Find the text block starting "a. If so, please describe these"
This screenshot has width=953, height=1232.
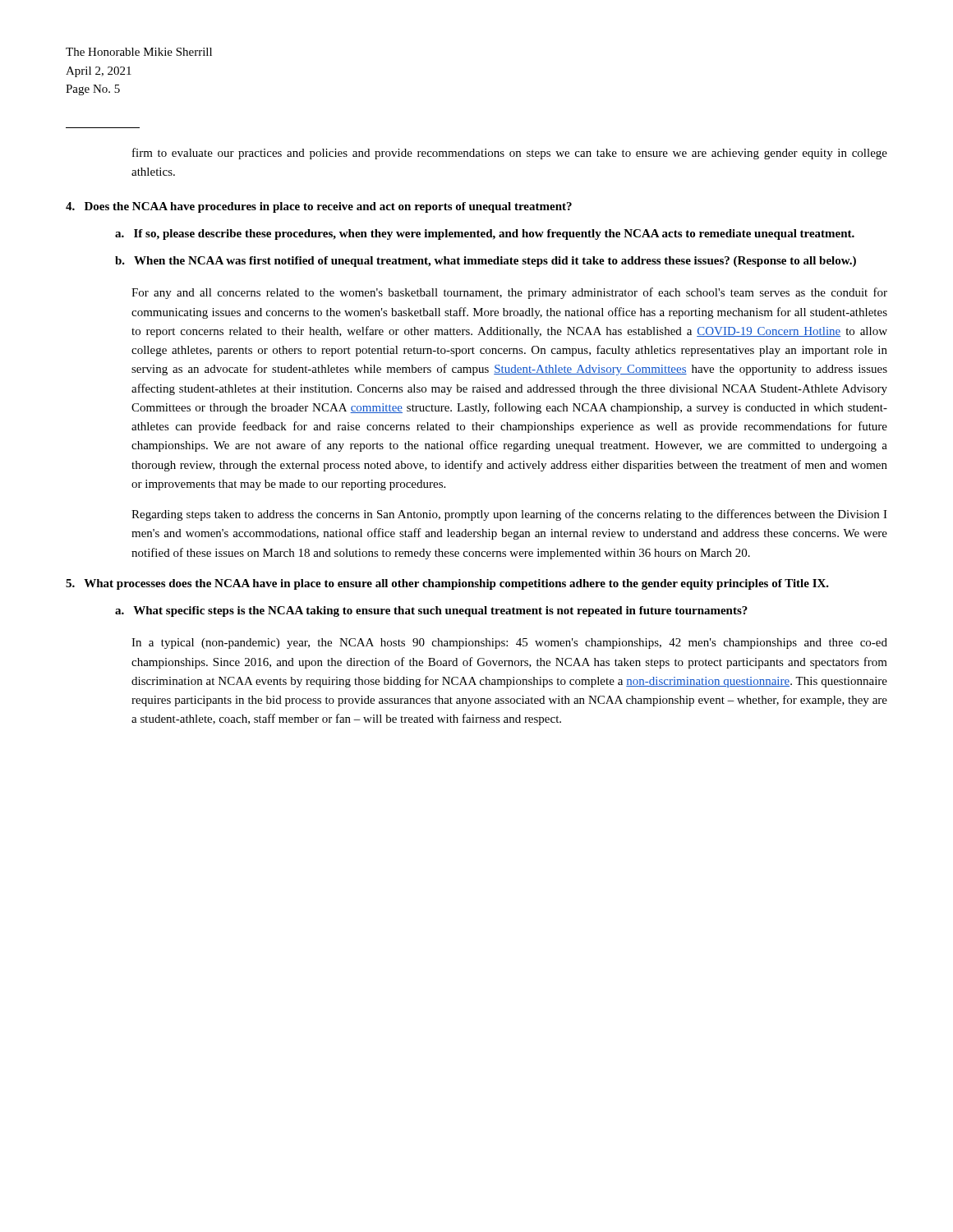pyautogui.click(x=485, y=233)
